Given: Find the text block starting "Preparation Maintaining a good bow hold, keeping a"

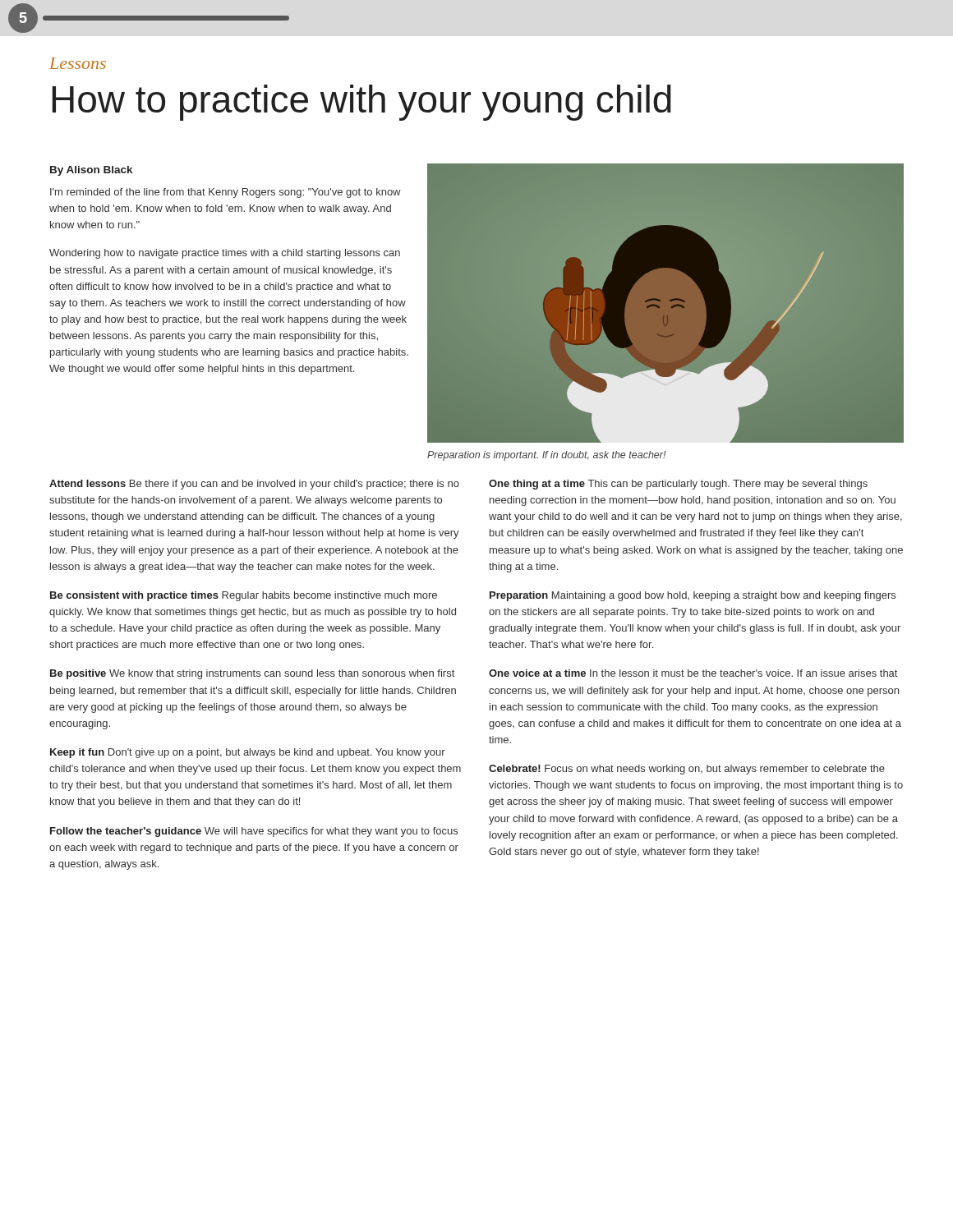Looking at the screenshot, I should point(695,620).
